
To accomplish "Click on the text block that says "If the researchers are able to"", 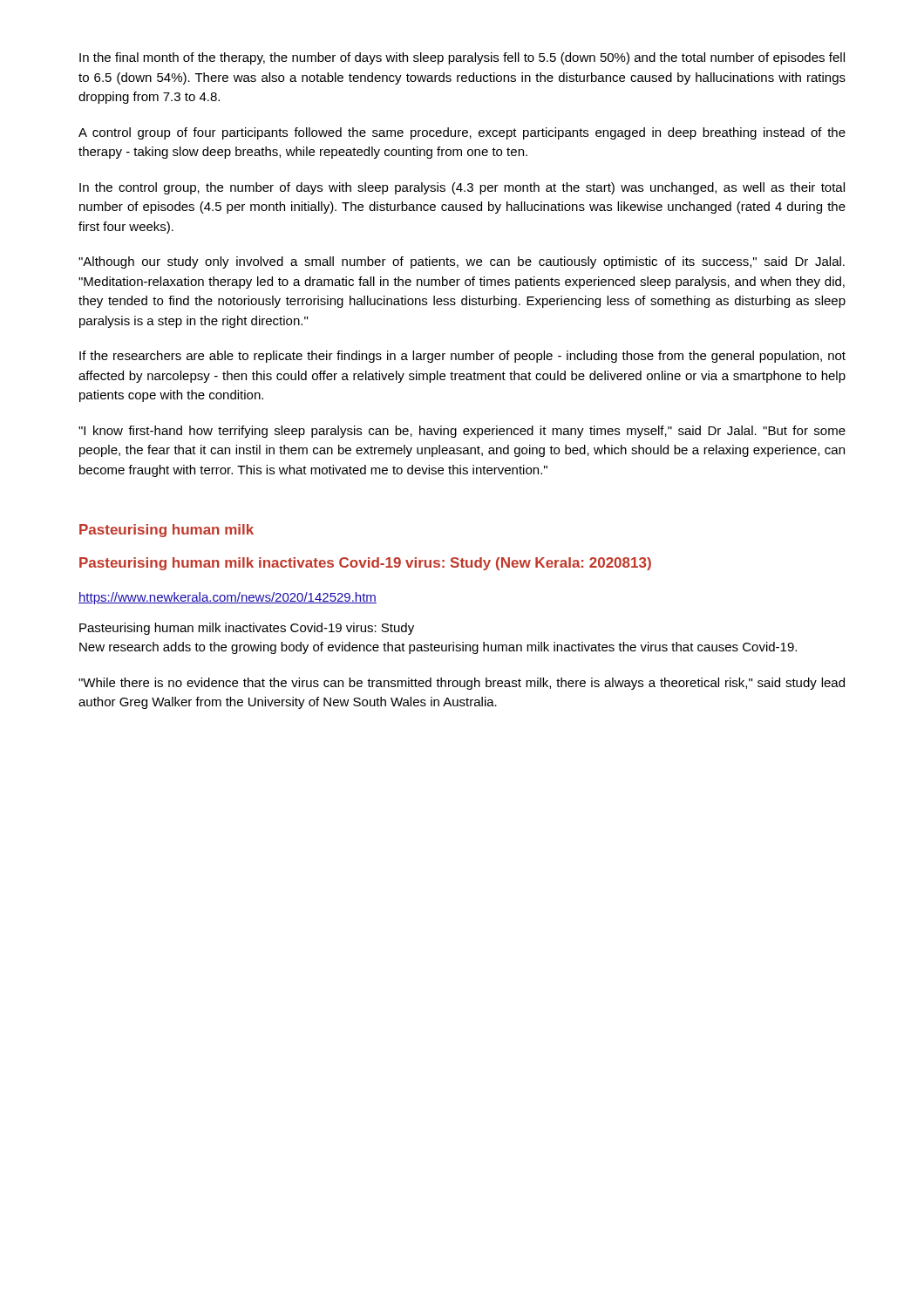I will [x=462, y=375].
